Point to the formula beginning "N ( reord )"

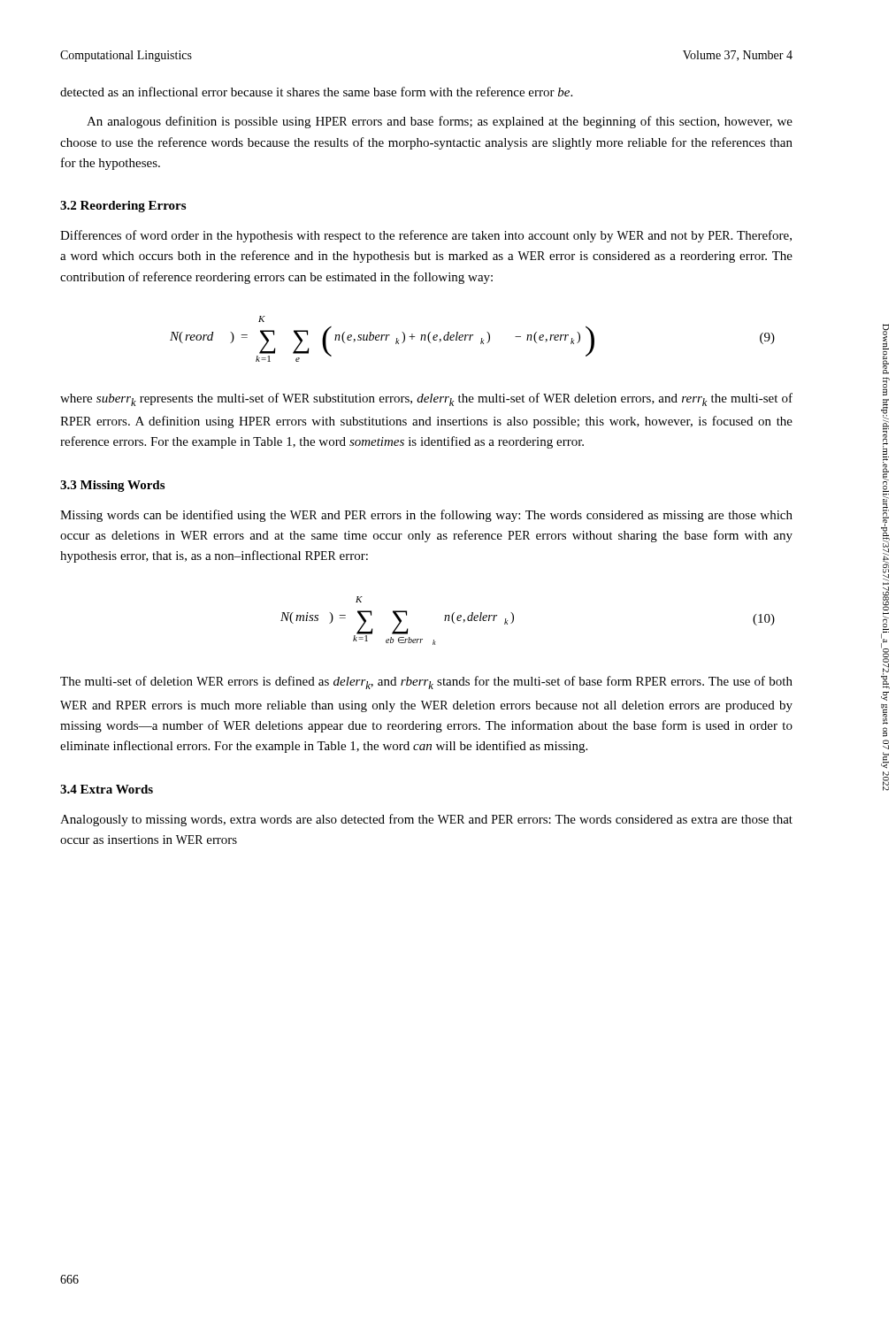[x=444, y=338]
